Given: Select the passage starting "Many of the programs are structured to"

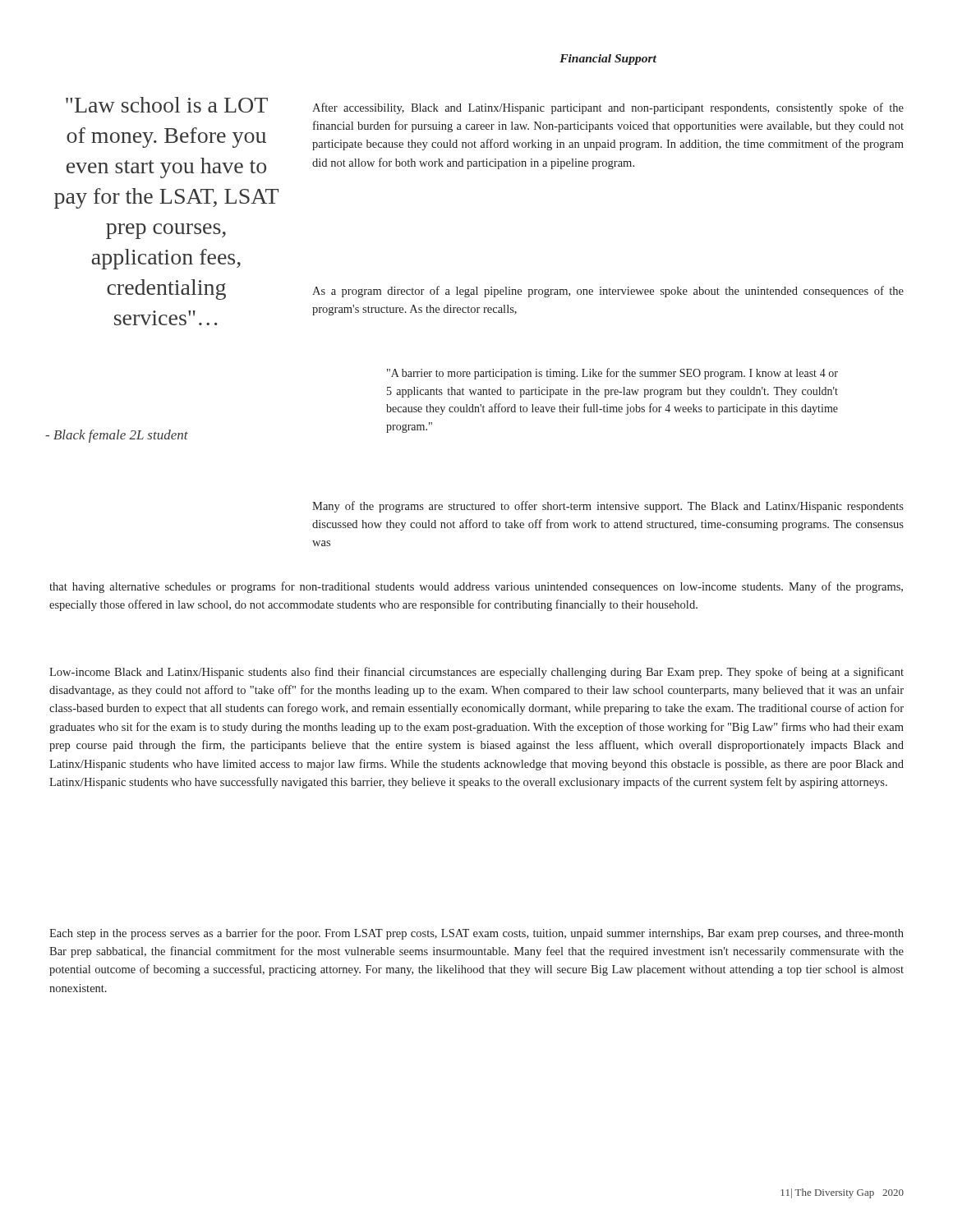Looking at the screenshot, I should click(608, 524).
